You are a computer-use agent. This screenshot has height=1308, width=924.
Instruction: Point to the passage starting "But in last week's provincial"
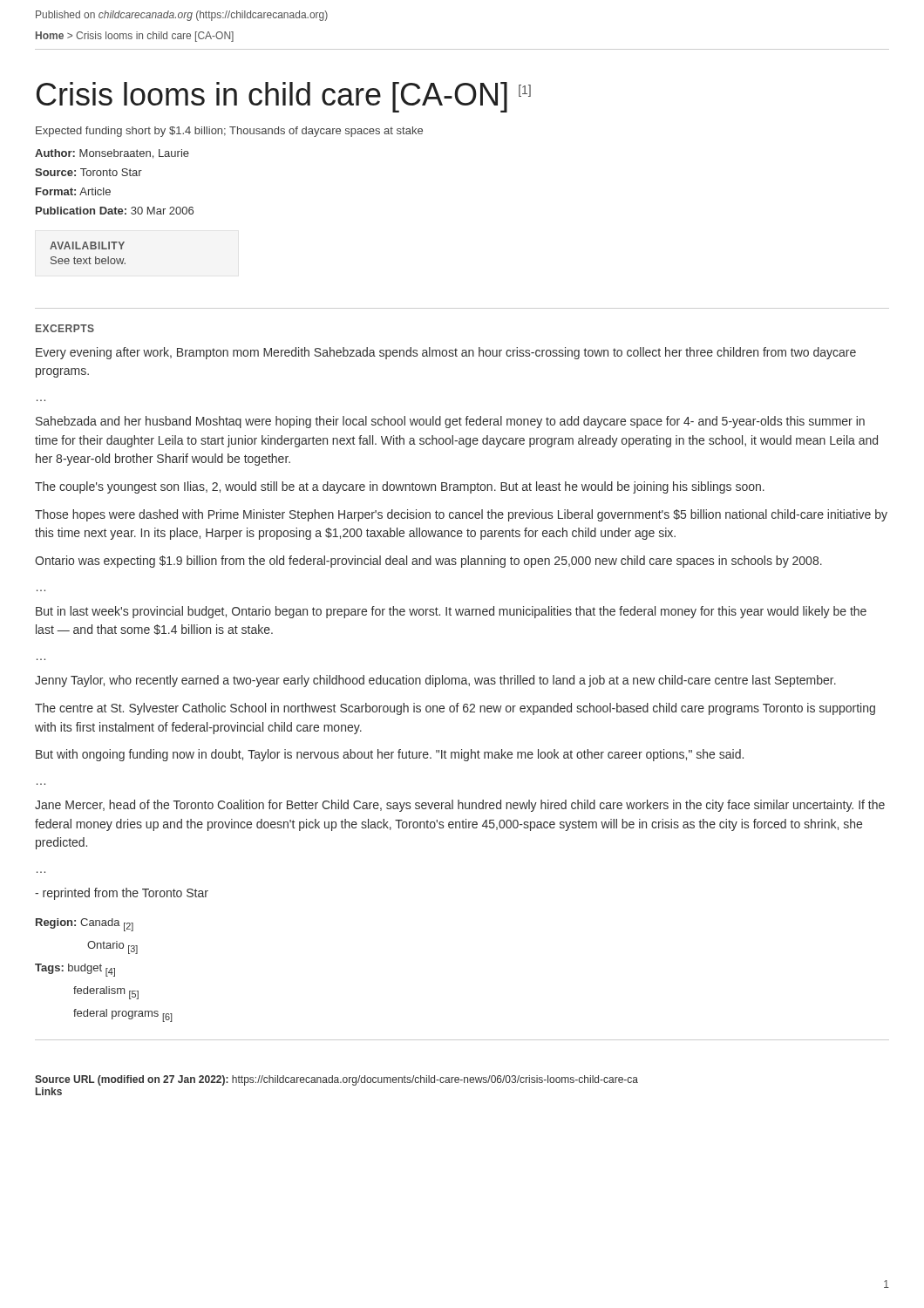451,621
